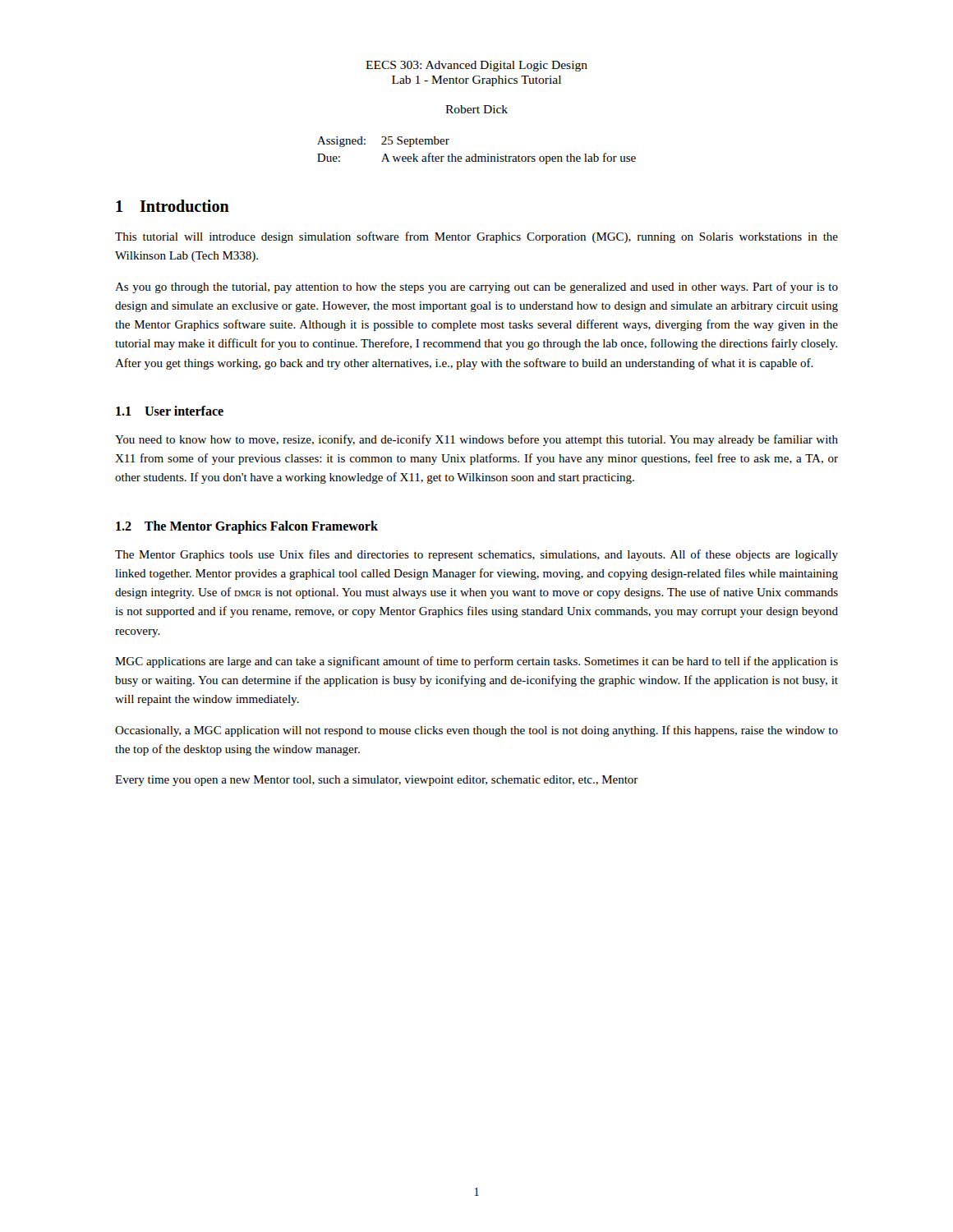Select the text block with the text "This tutorial will introduce design simulation software"
This screenshot has width=953, height=1232.
click(476, 246)
